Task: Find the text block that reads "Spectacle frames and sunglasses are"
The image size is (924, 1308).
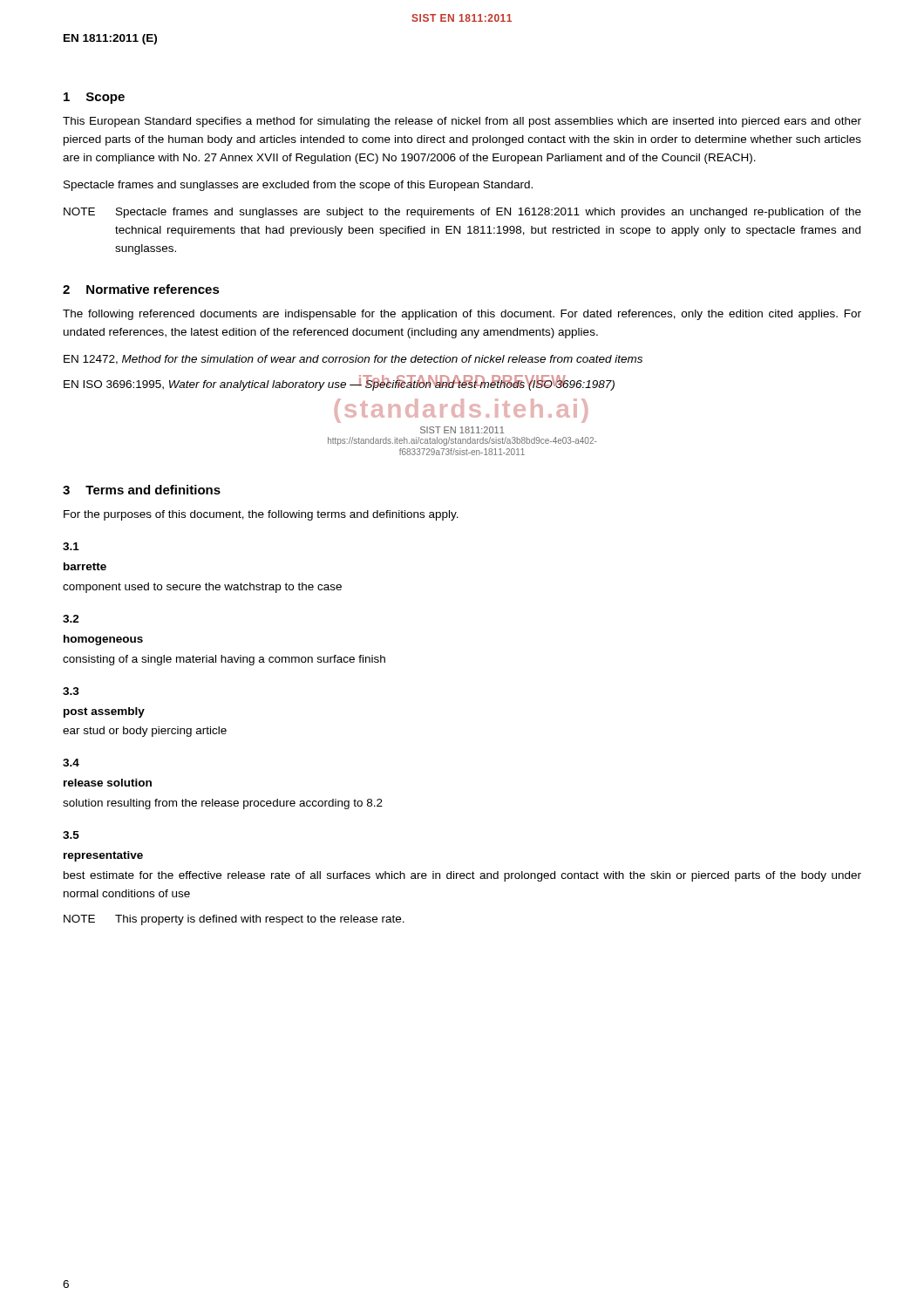Action: 462,185
